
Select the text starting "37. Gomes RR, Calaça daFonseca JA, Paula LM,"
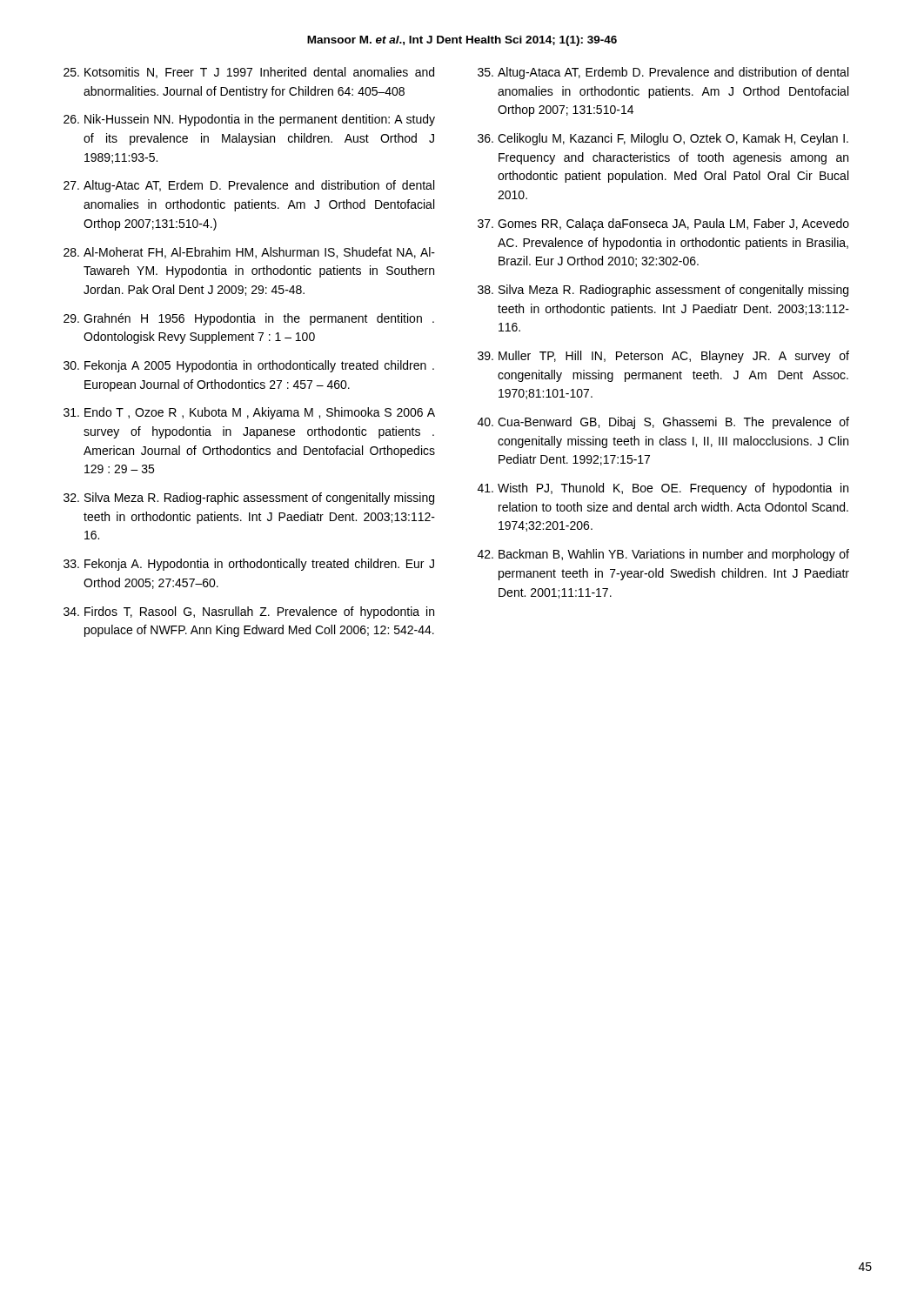coord(658,243)
